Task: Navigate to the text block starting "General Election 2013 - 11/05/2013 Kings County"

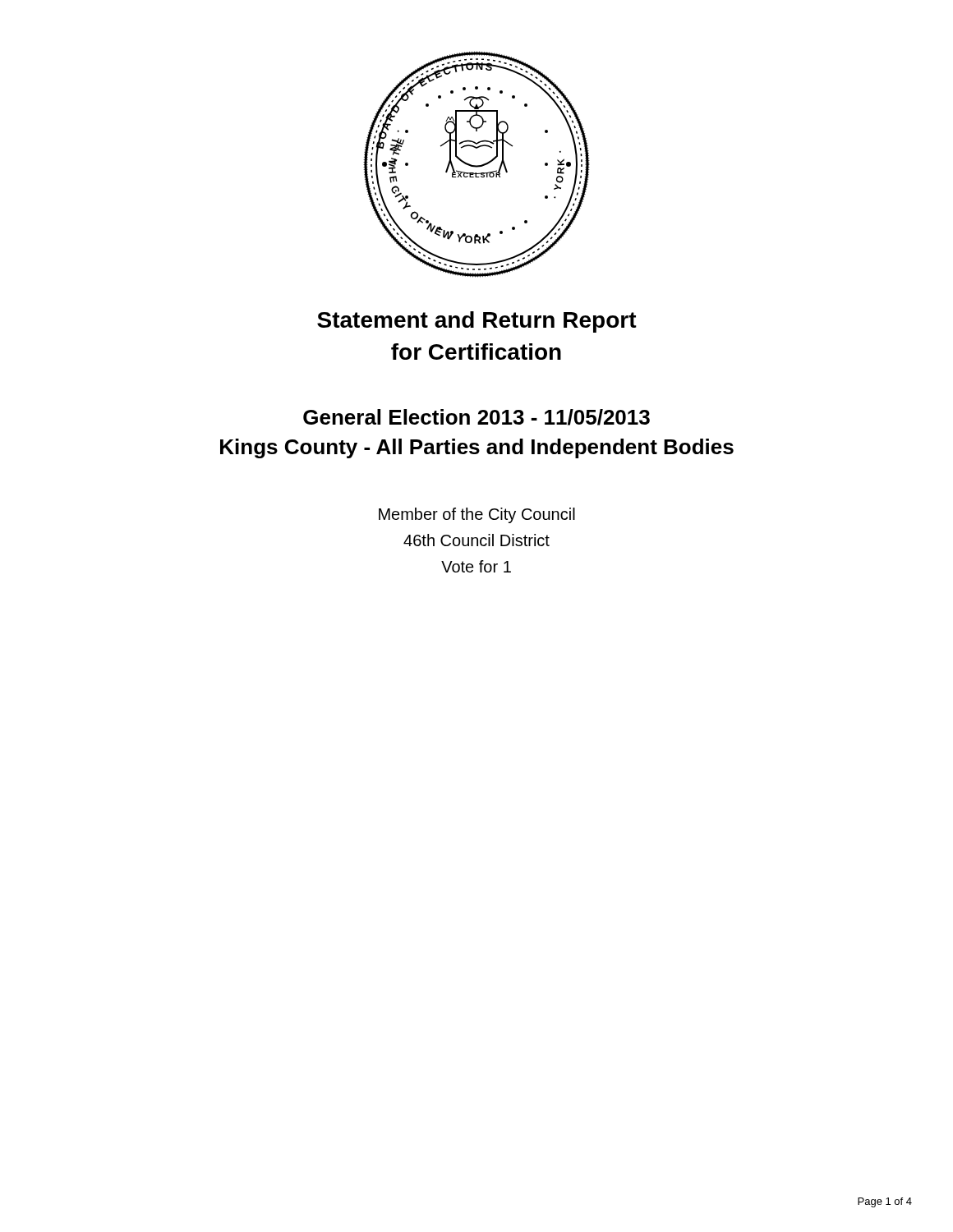Action: [476, 432]
